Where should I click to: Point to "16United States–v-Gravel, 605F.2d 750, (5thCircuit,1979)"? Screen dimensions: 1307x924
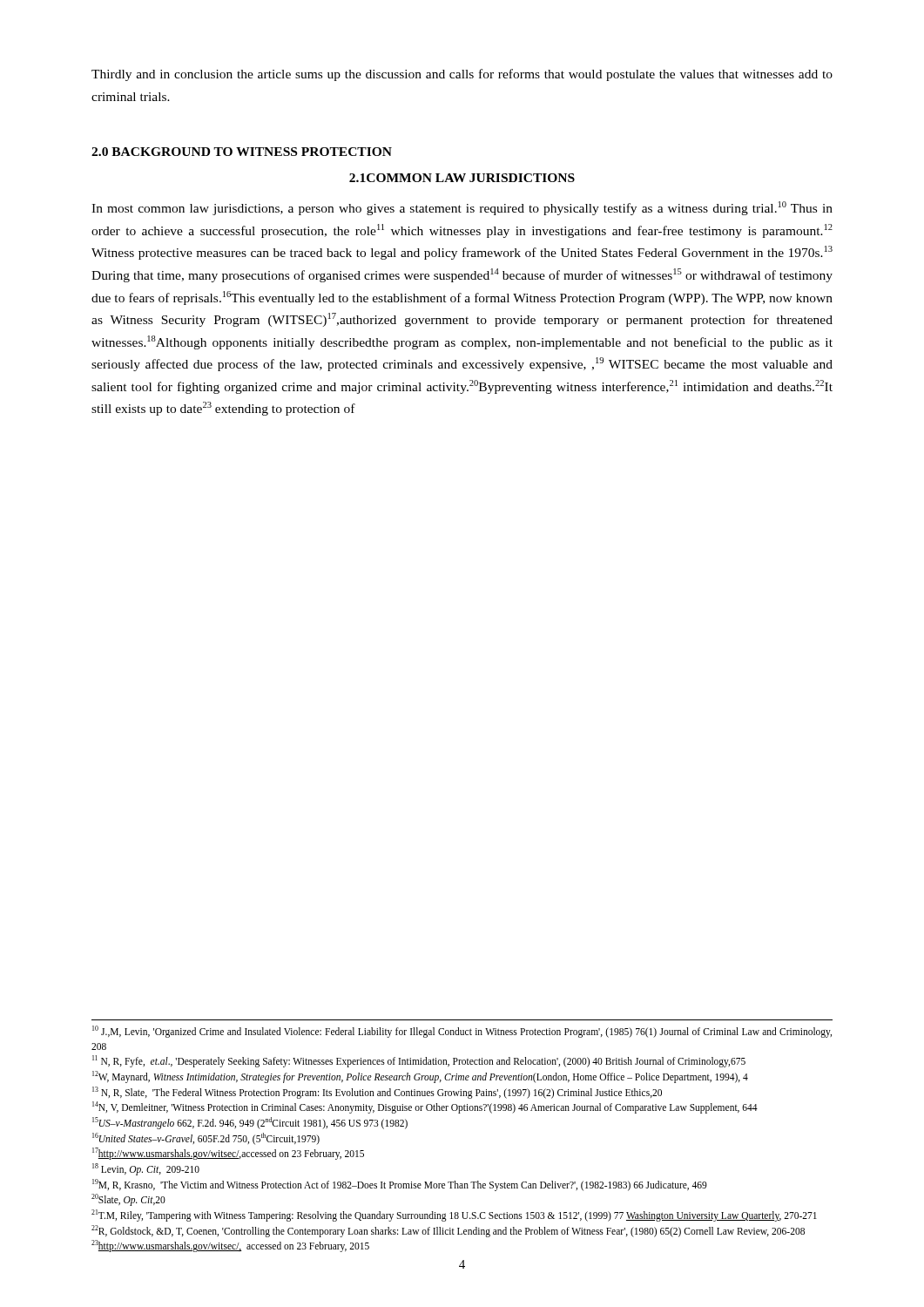(206, 1138)
